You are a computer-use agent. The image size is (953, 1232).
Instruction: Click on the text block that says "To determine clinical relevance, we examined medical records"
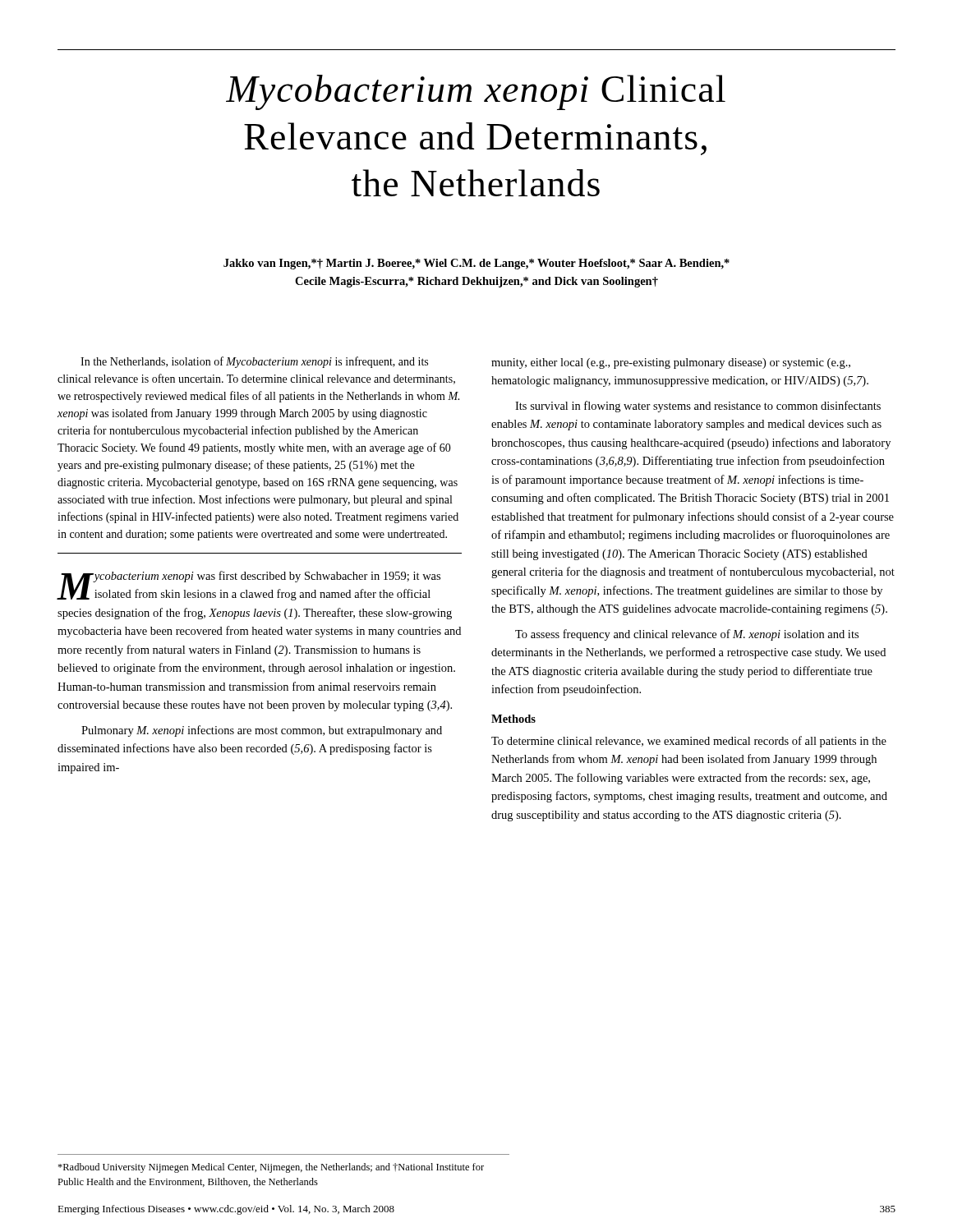click(x=689, y=778)
